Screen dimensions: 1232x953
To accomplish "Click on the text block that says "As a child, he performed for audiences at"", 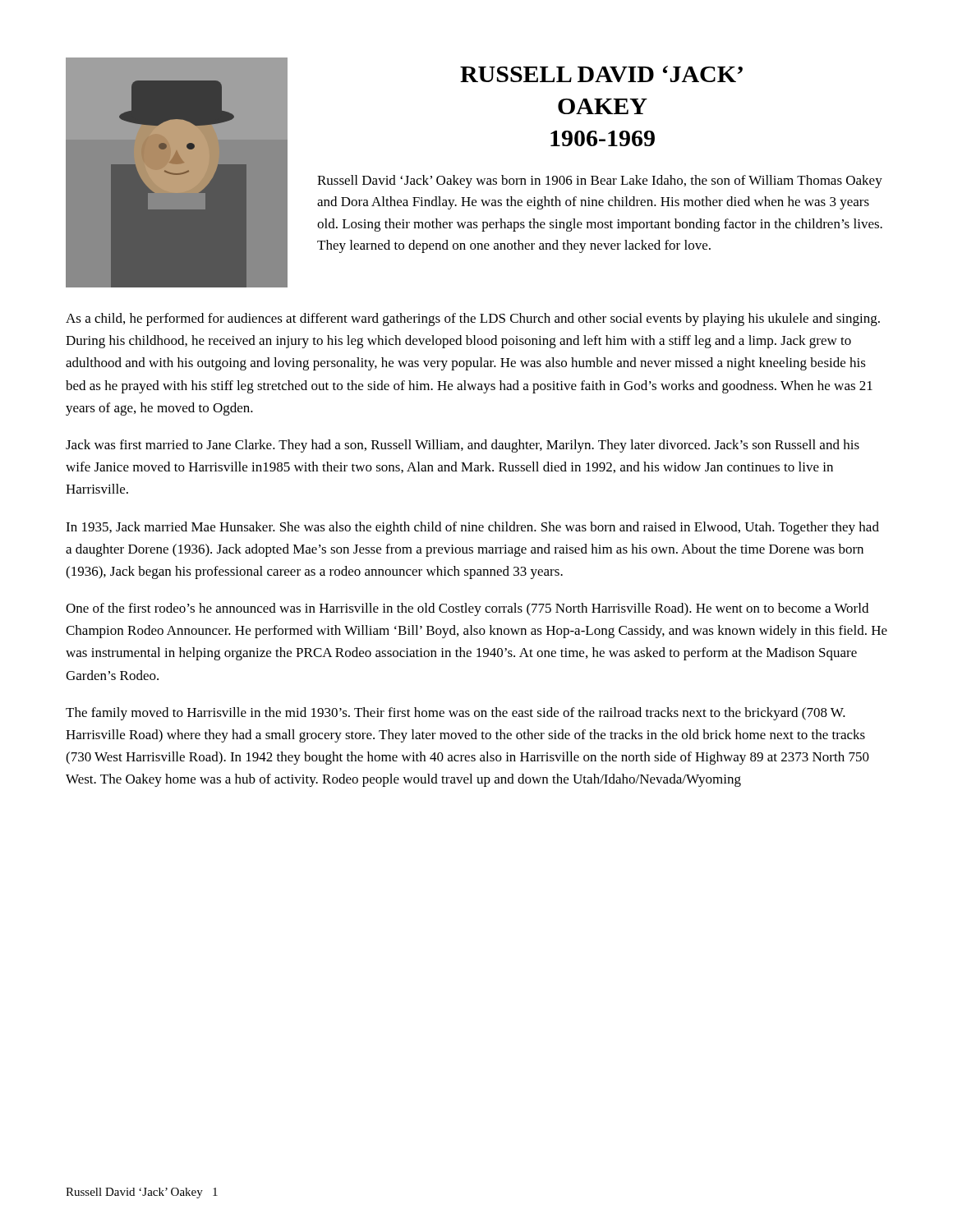I will coord(473,363).
